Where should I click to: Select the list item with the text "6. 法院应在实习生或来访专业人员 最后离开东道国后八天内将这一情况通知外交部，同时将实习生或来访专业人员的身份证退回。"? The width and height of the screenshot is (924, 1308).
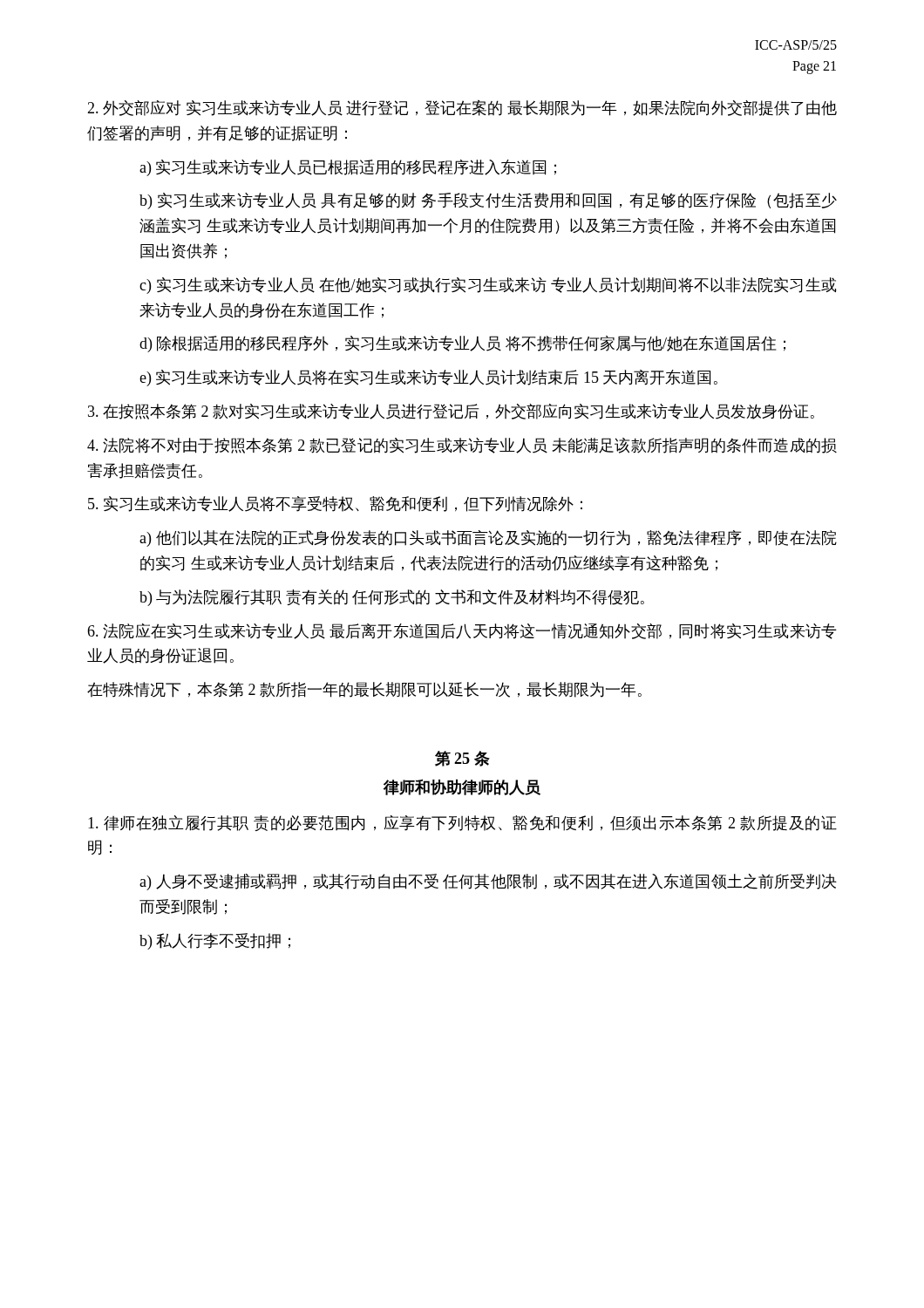tap(462, 643)
